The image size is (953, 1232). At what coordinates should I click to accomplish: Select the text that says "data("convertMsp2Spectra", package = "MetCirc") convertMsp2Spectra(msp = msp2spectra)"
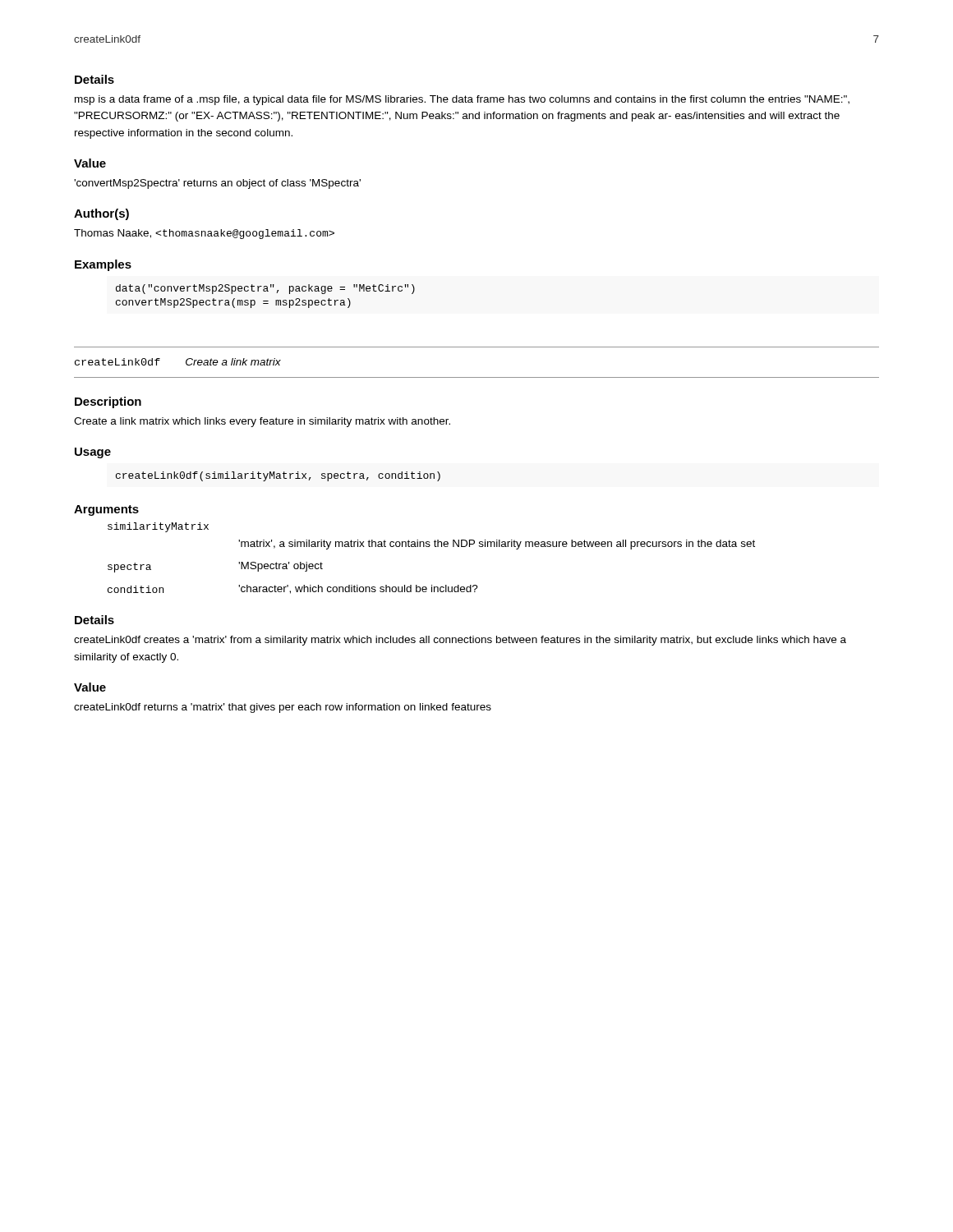[266, 295]
